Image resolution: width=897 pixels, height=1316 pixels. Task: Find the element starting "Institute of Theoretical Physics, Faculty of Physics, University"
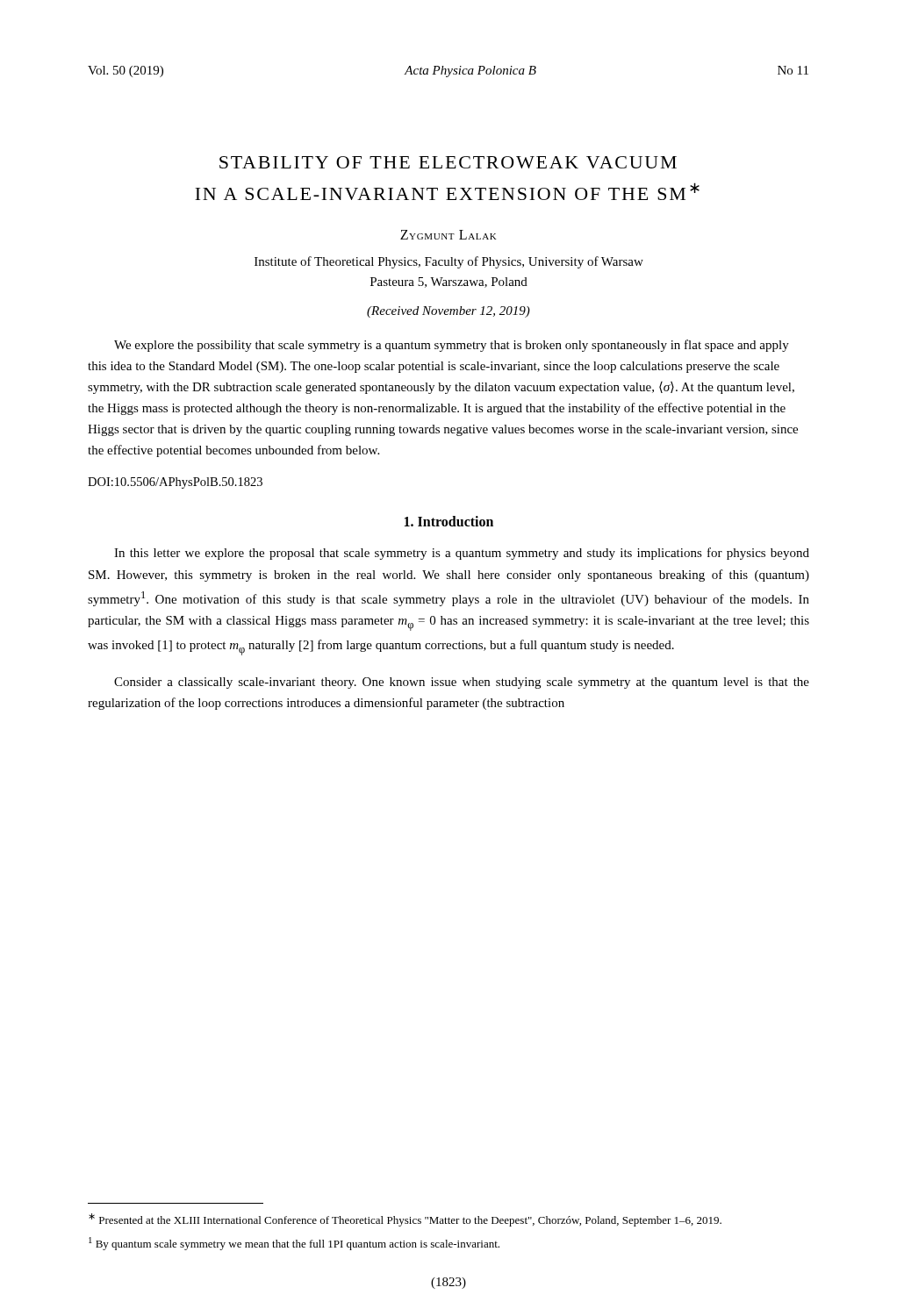[x=448, y=271]
